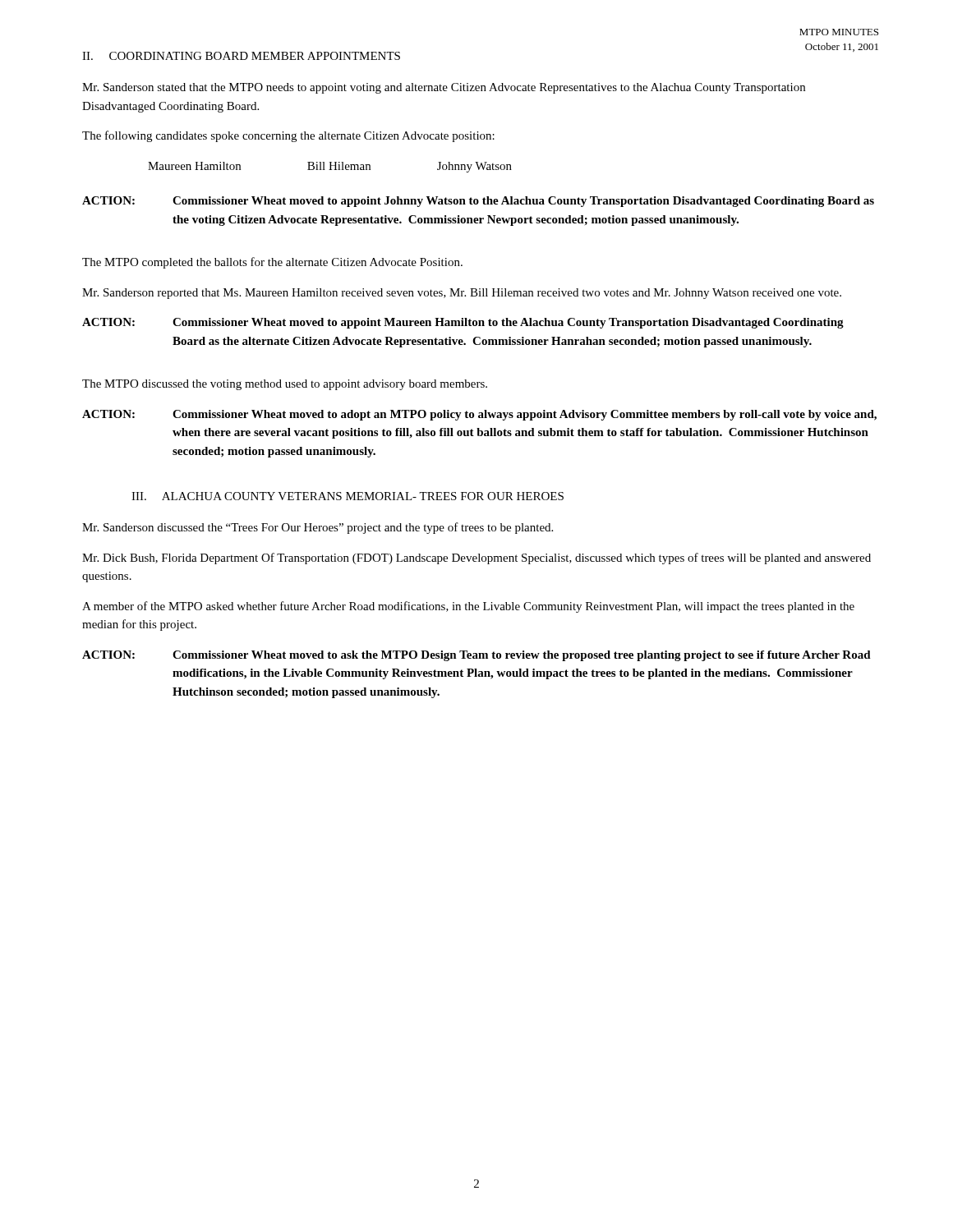Screen dimensions: 1232x953
Task: Point to the block starting "Maureen Hamilton Bill Hileman Johnny Watson"
Action: pyautogui.click(x=330, y=166)
